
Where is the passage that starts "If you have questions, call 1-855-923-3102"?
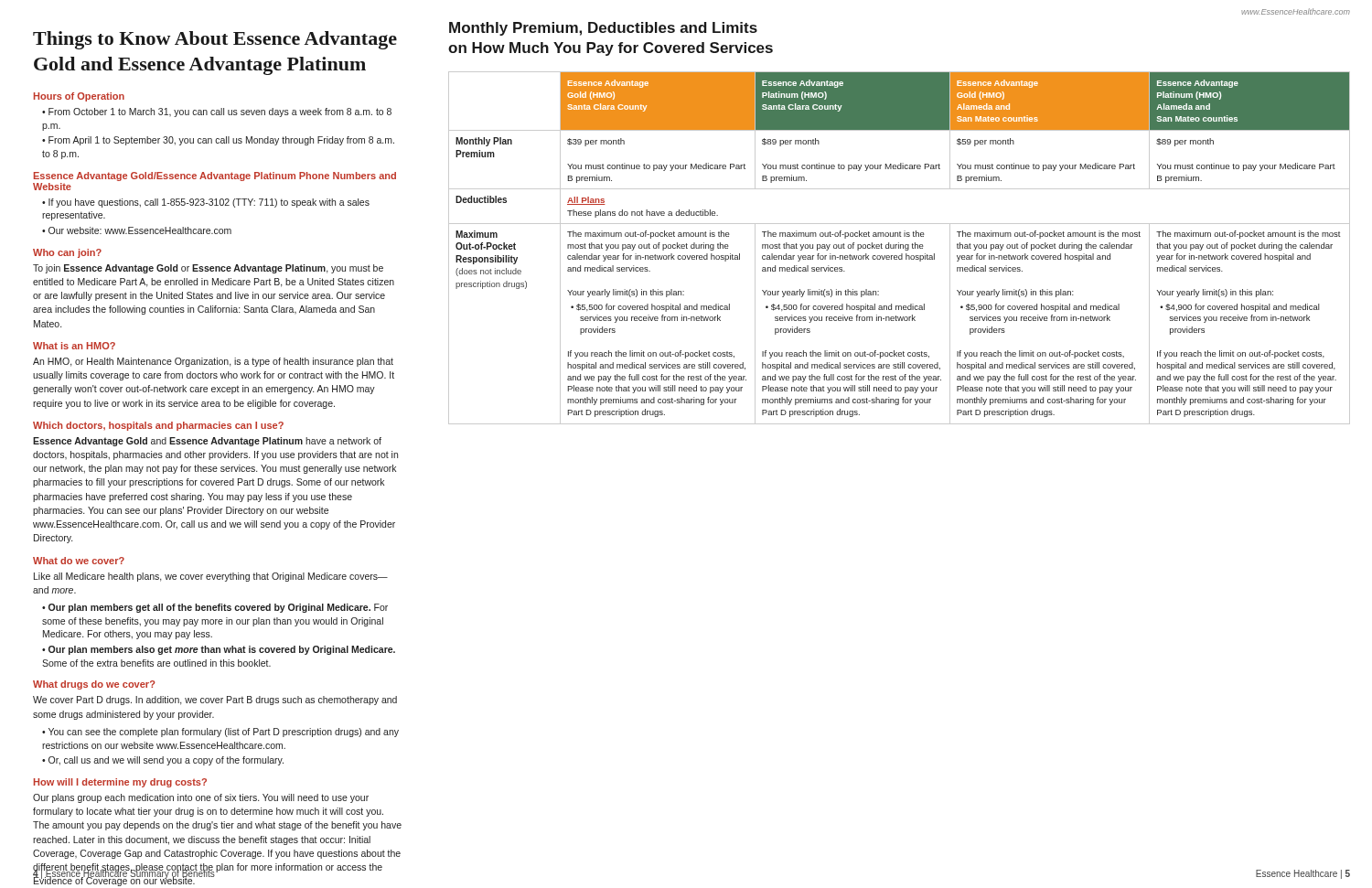pos(206,209)
